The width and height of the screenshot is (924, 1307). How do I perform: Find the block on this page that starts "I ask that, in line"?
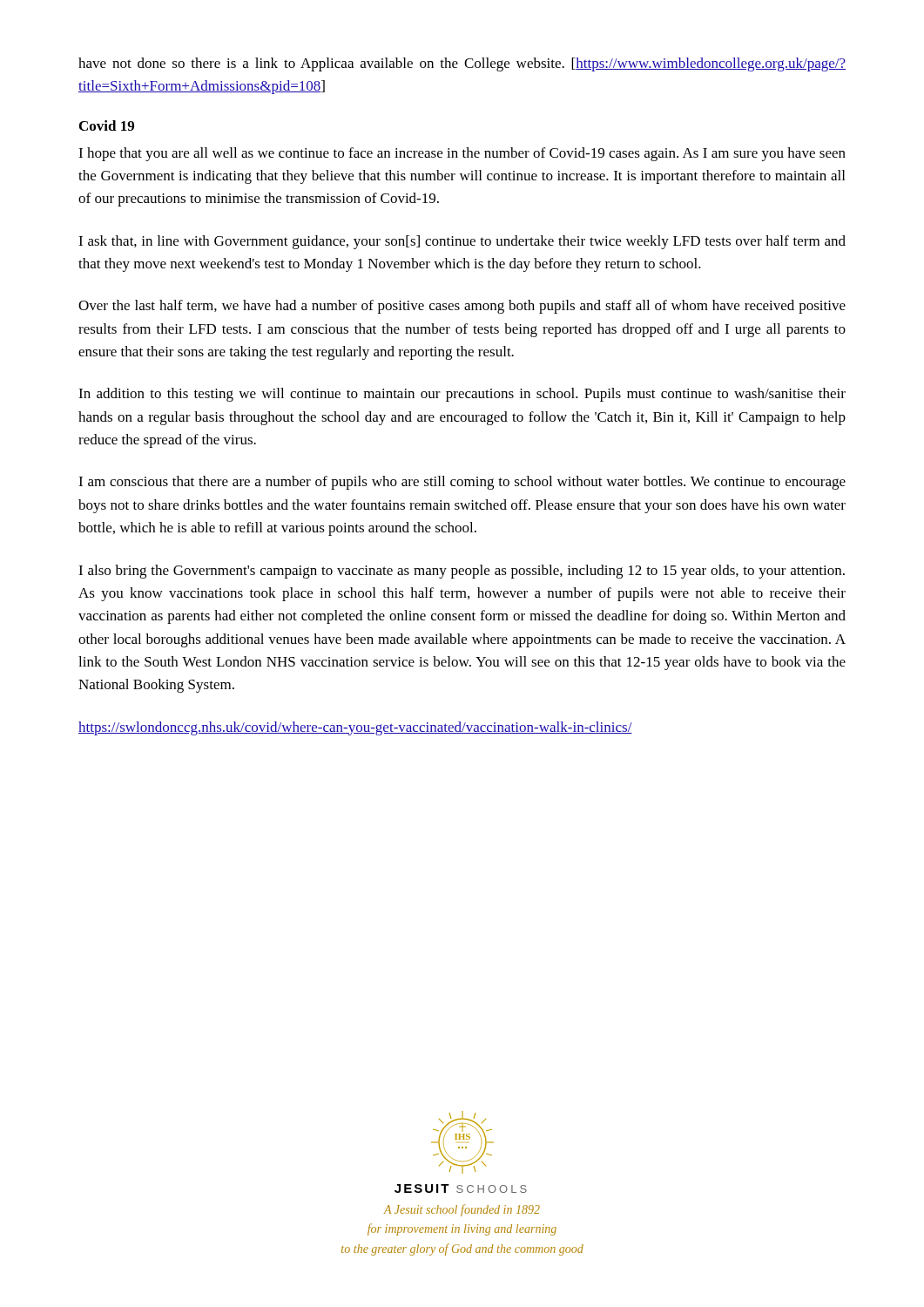pos(462,252)
